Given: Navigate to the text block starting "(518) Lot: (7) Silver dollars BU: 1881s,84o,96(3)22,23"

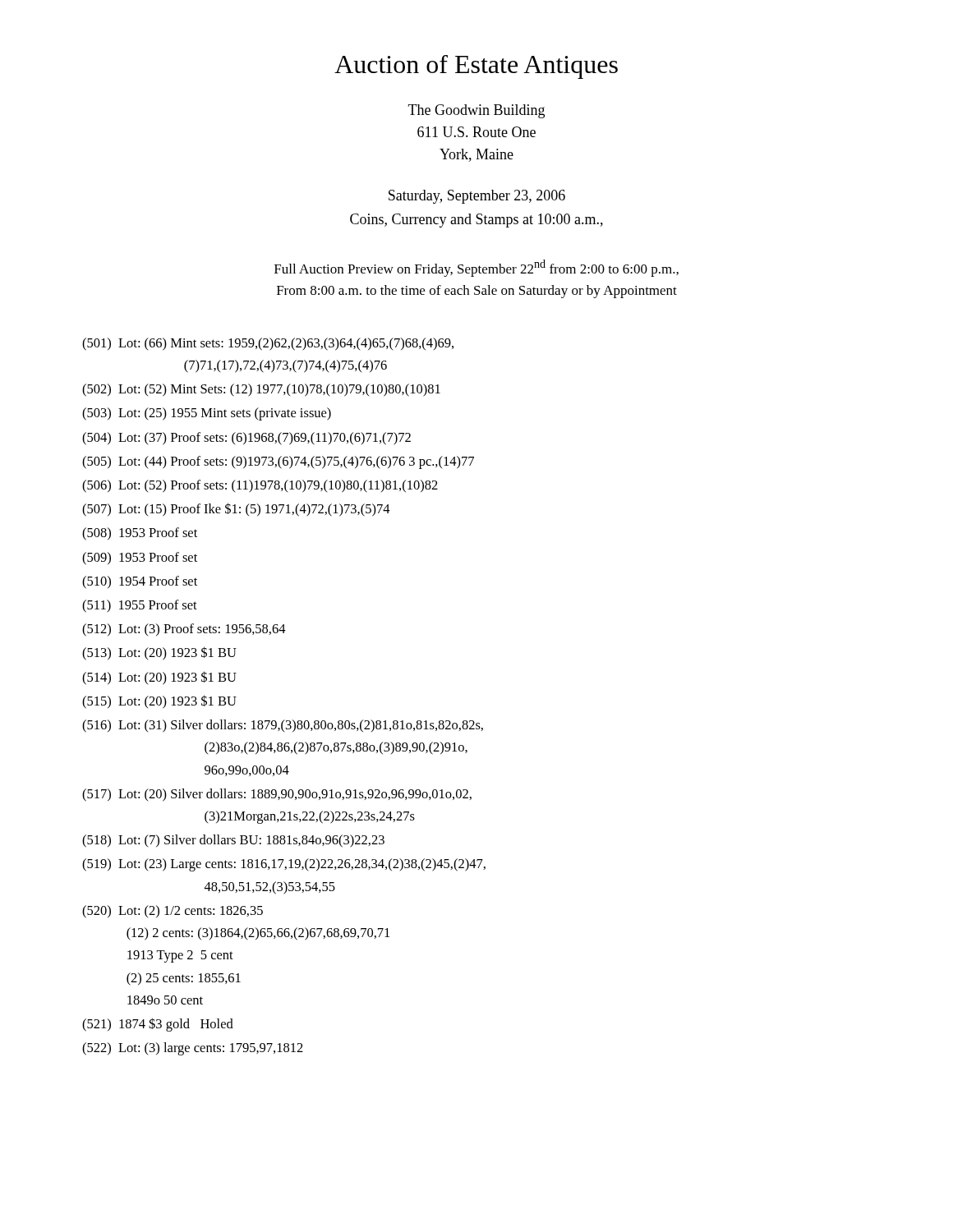Looking at the screenshot, I should coord(234,840).
